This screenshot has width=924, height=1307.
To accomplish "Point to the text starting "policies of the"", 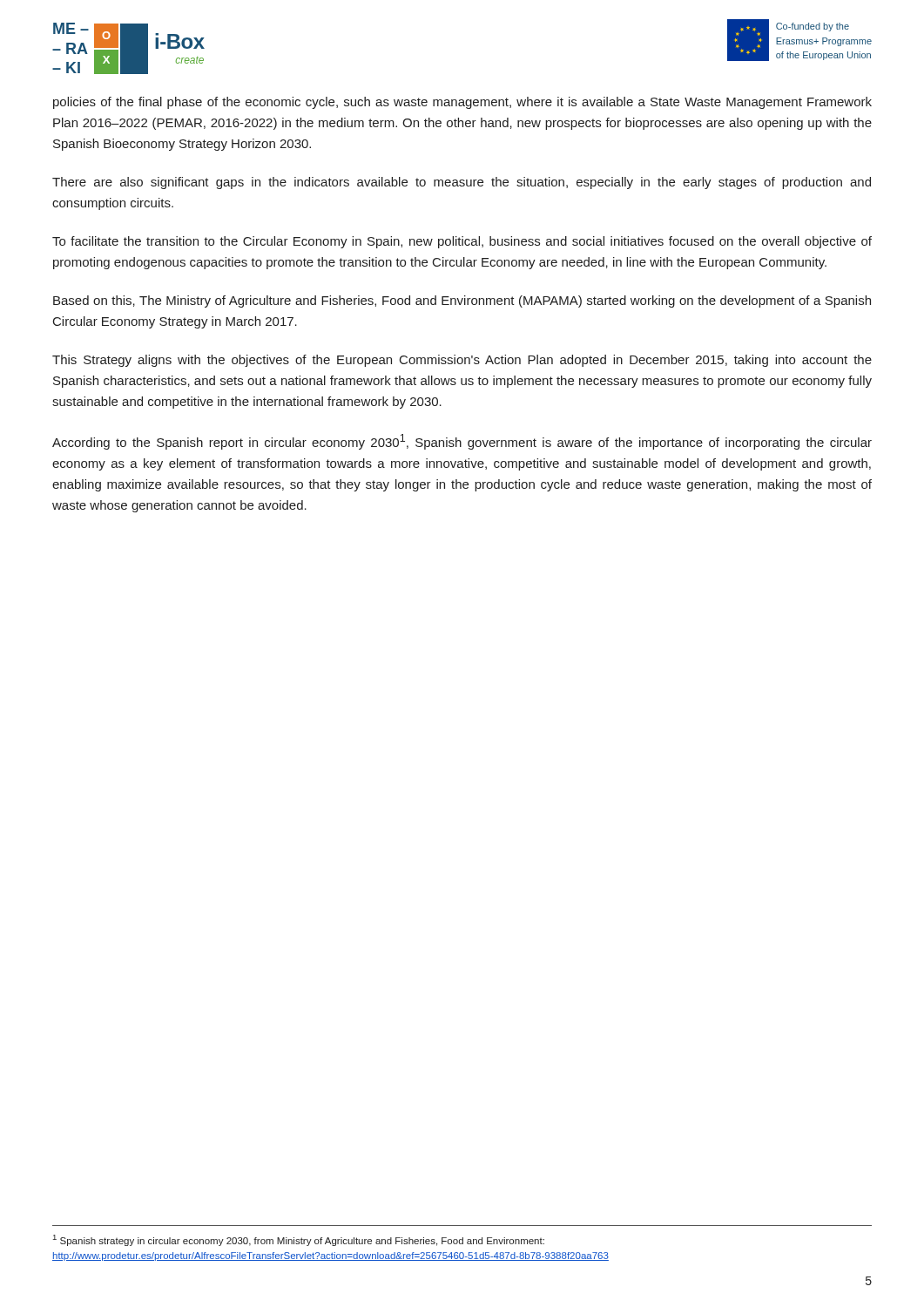I will [x=462, y=122].
